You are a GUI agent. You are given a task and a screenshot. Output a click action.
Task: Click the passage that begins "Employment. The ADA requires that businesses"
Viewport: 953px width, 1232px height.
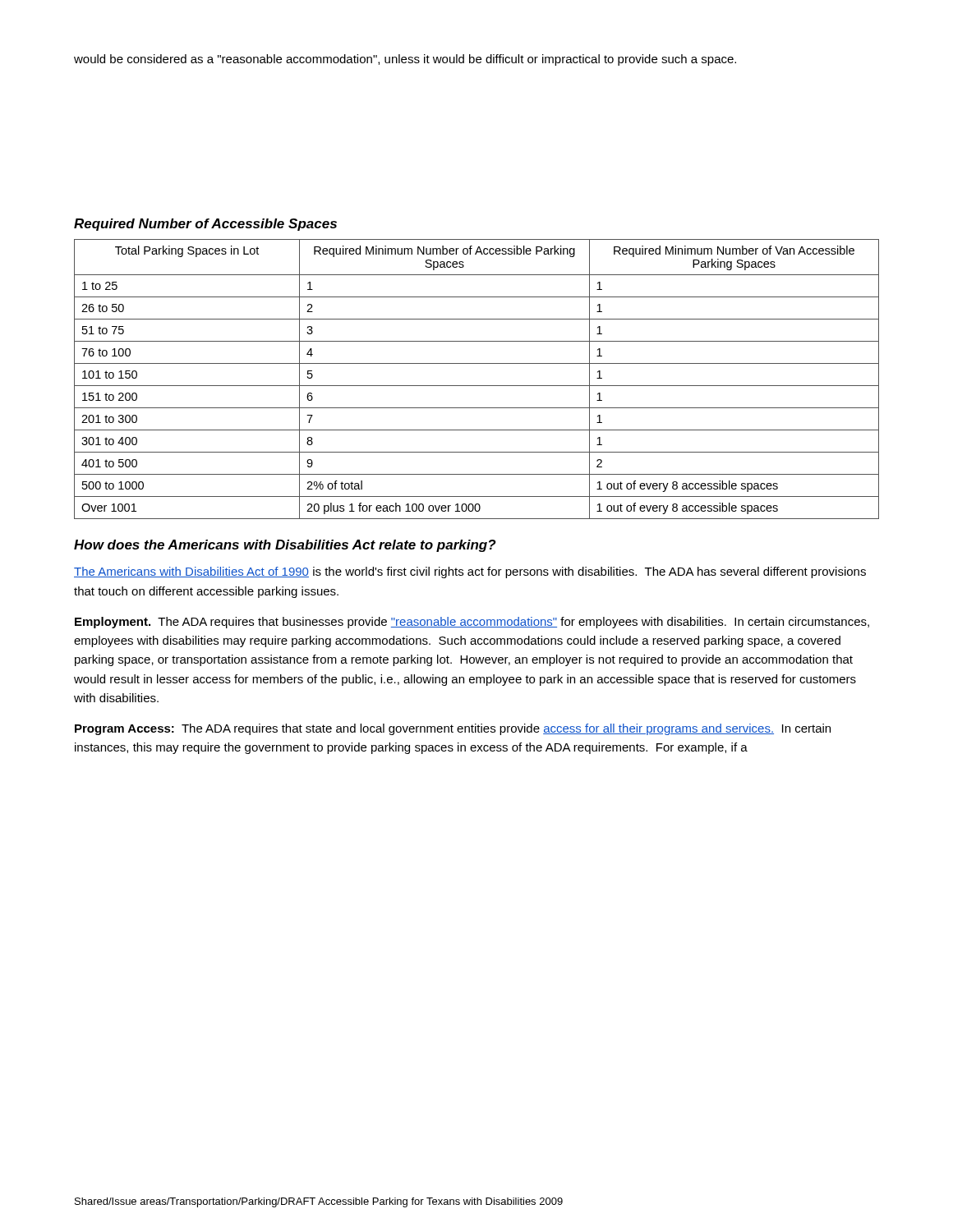coord(472,659)
